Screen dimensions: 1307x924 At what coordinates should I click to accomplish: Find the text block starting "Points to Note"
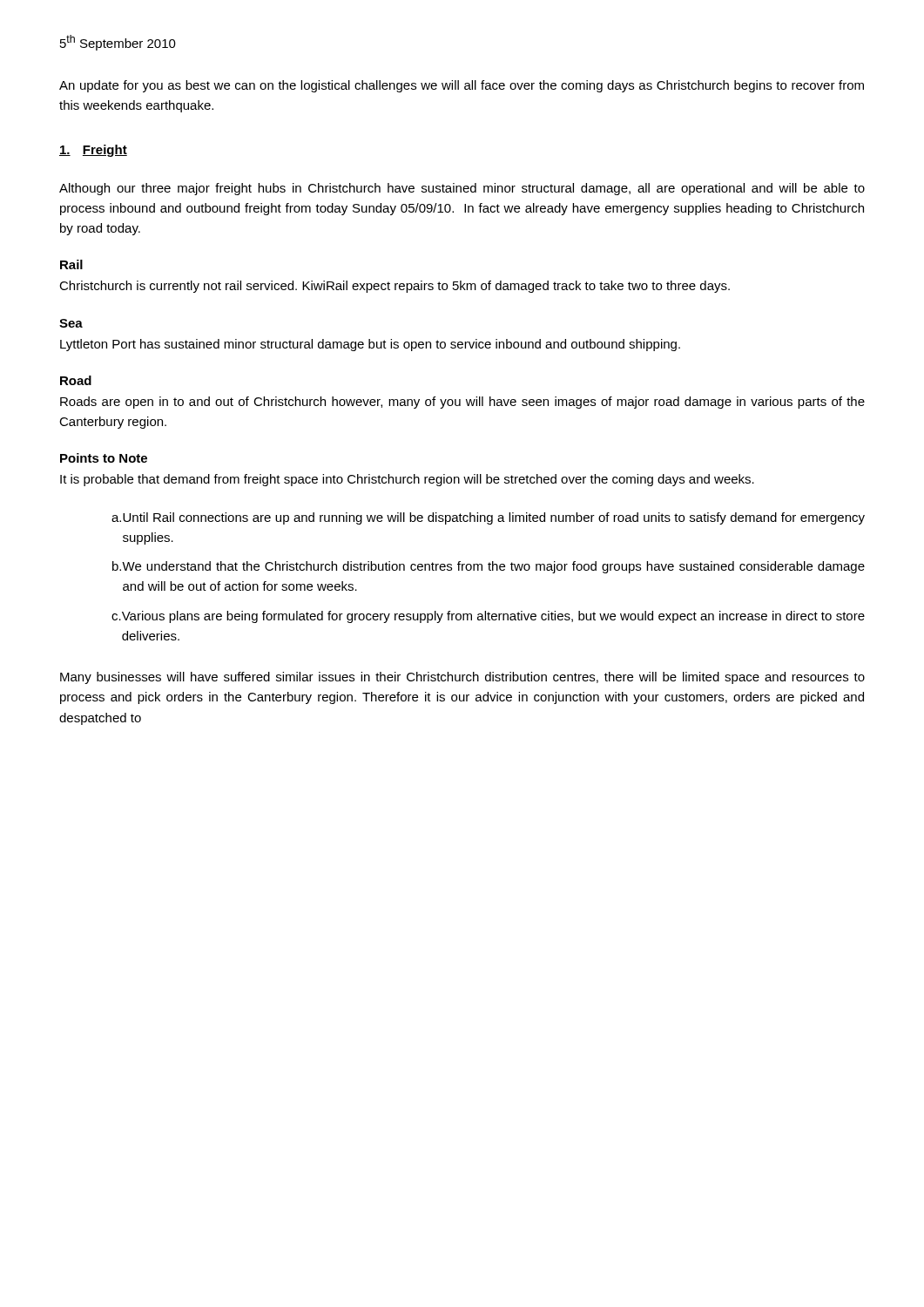click(103, 458)
